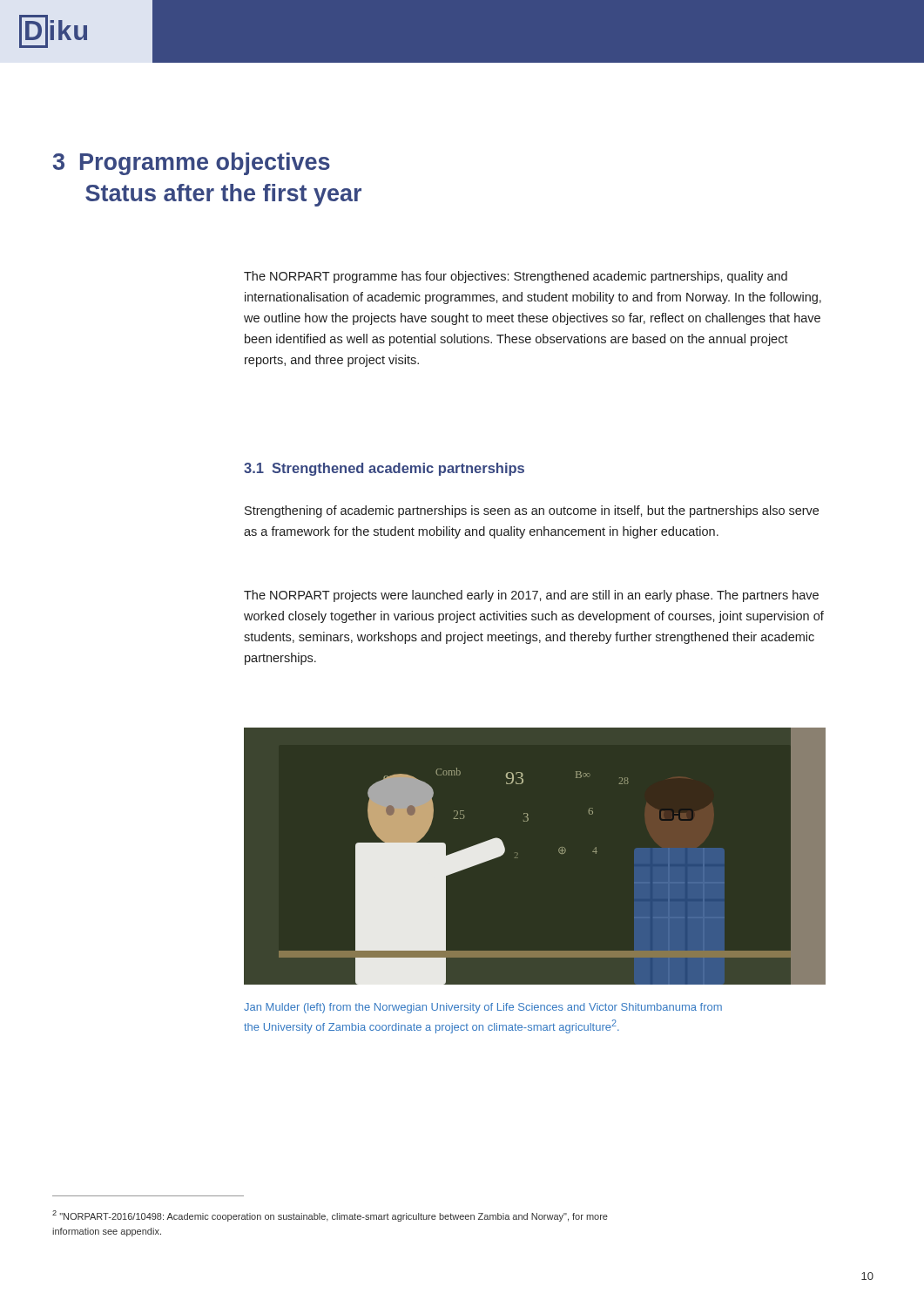Viewport: 924px width, 1307px height.
Task: Click the passage that begins "2 "NORPART-2016/10498: Academic cooperation"
Action: tap(340, 1223)
